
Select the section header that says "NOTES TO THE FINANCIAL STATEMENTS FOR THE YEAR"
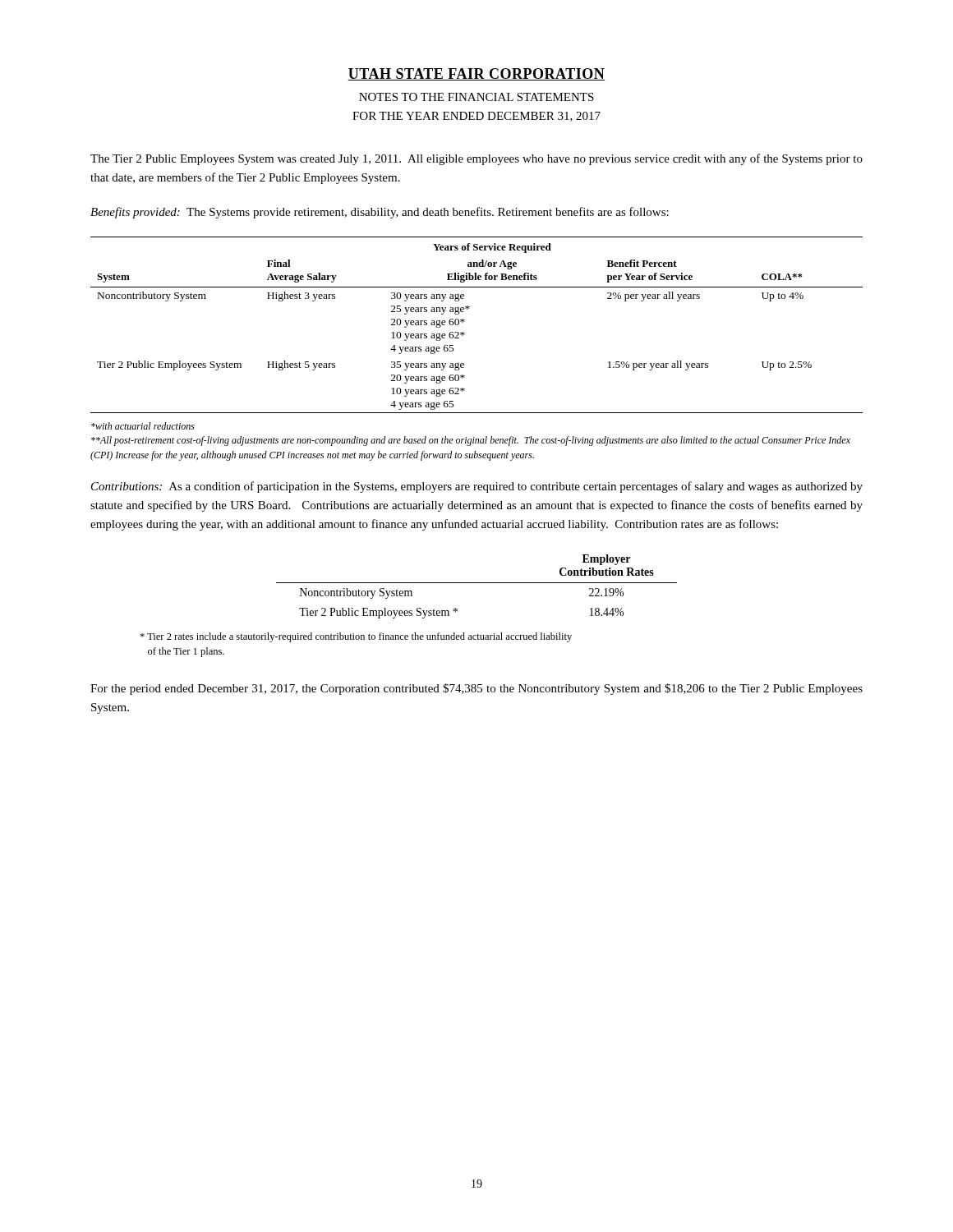coord(476,106)
